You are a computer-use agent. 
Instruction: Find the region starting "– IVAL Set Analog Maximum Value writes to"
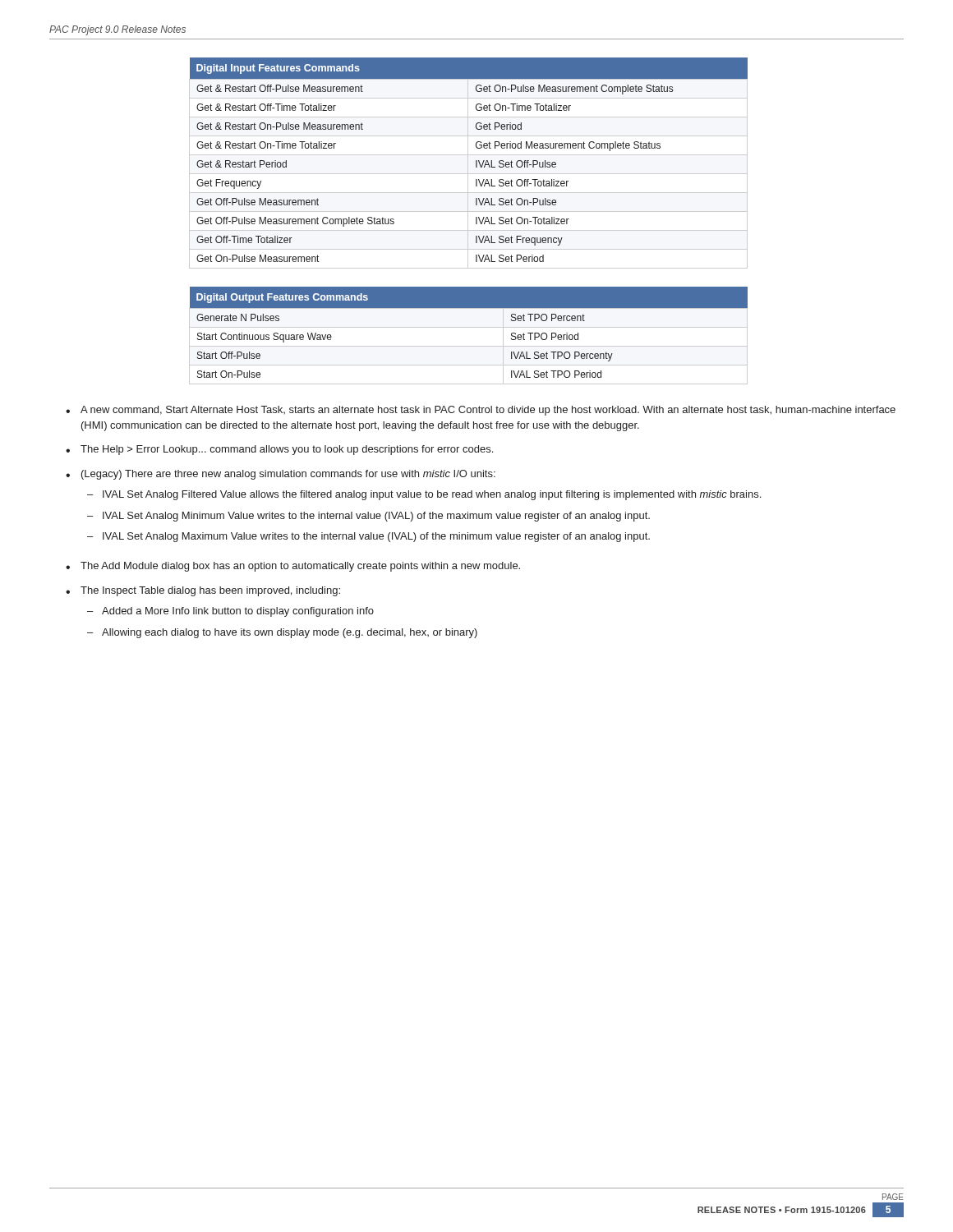[495, 537]
